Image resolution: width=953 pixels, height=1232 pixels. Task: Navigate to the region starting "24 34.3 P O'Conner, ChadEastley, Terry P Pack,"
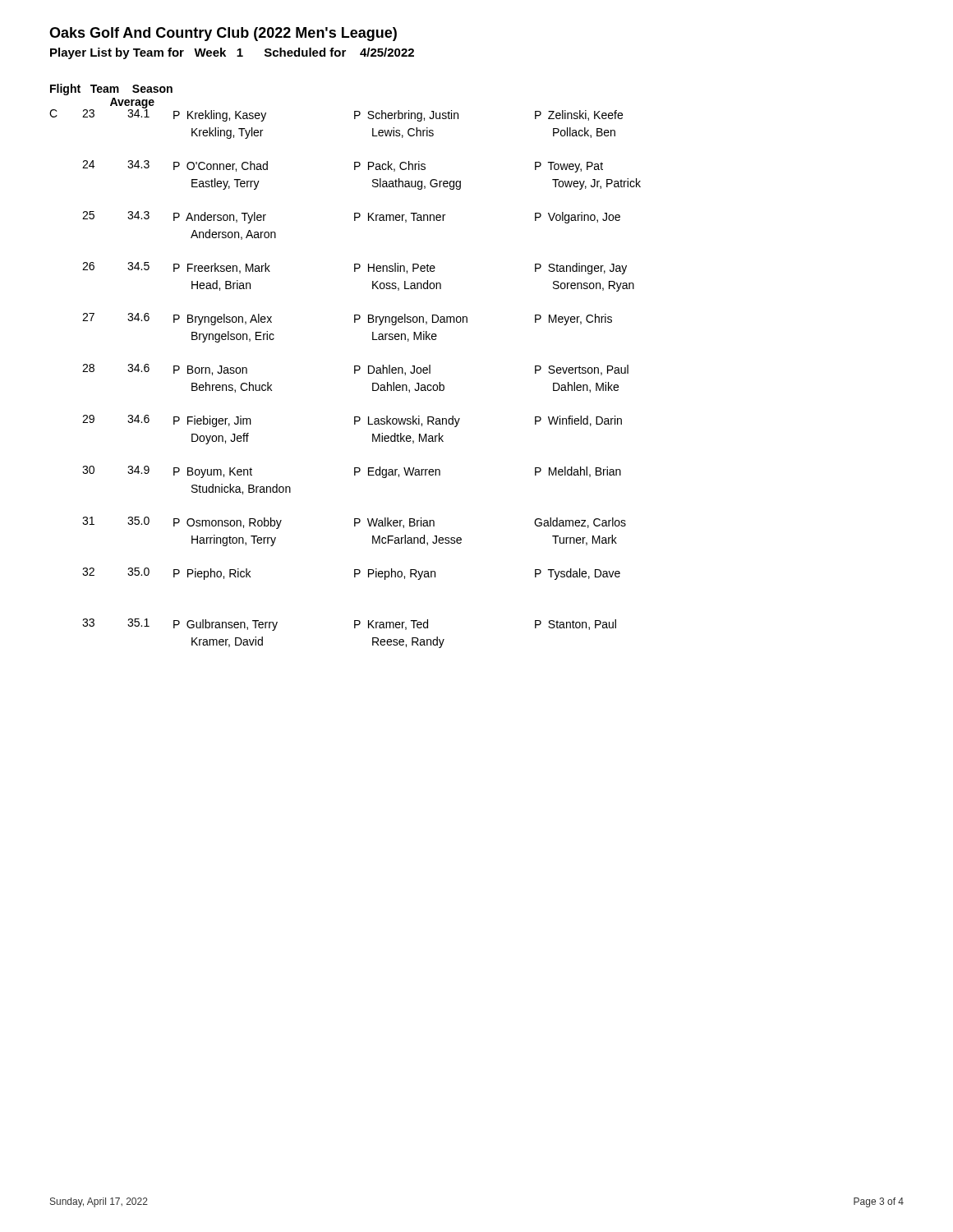point(221,166)
